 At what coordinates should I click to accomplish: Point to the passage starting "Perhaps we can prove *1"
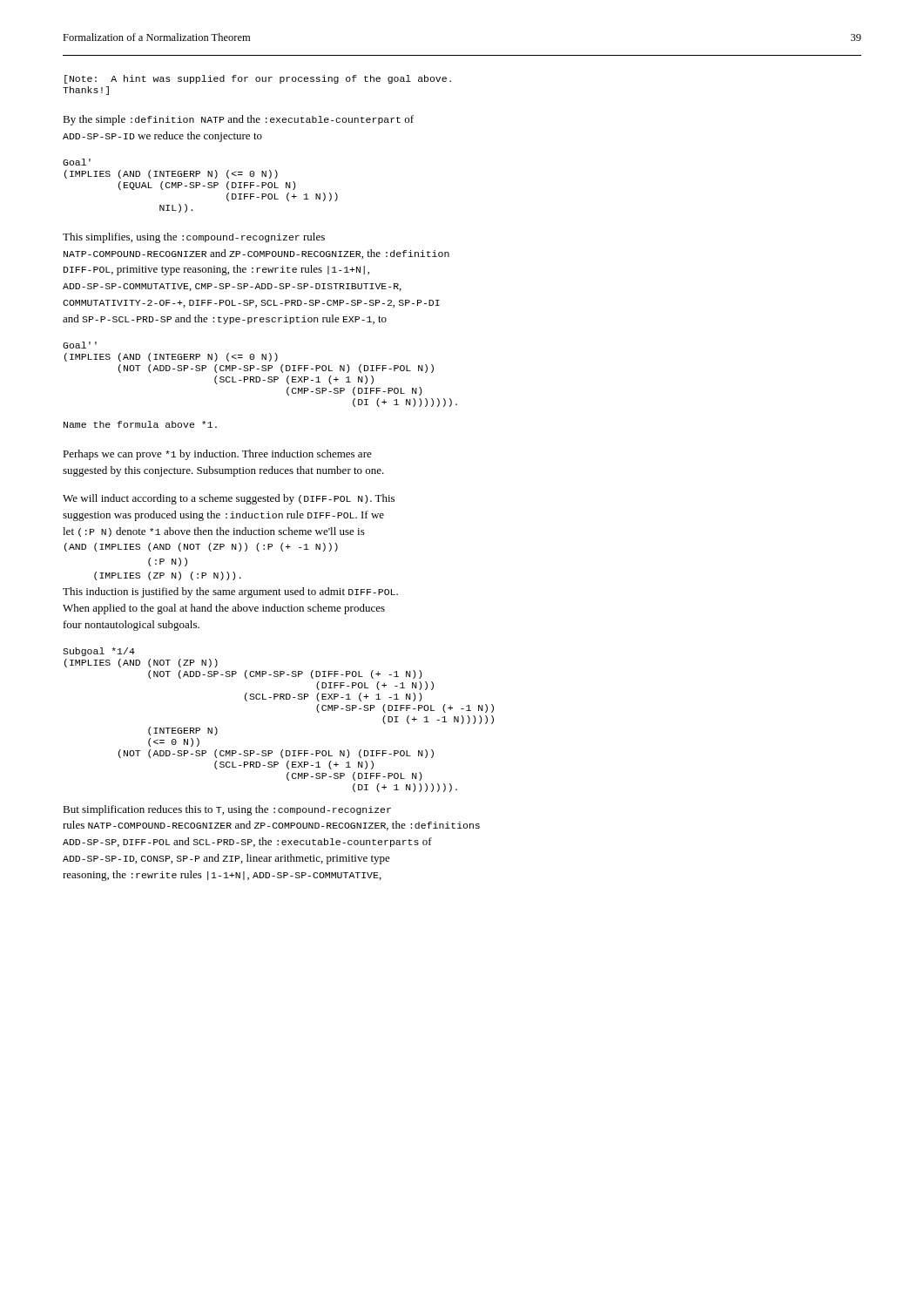(224, 462)
